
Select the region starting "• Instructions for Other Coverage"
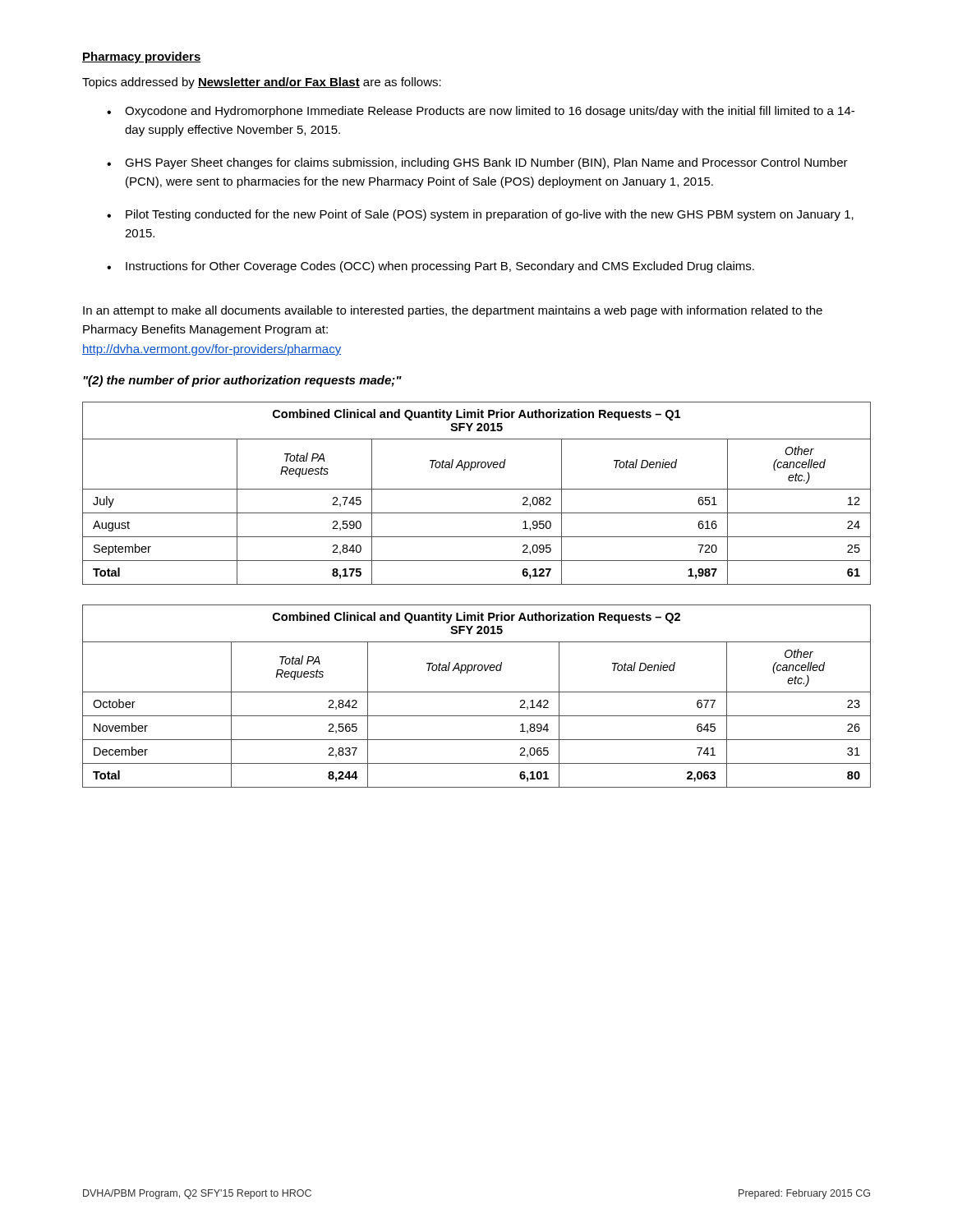(489, 267)
